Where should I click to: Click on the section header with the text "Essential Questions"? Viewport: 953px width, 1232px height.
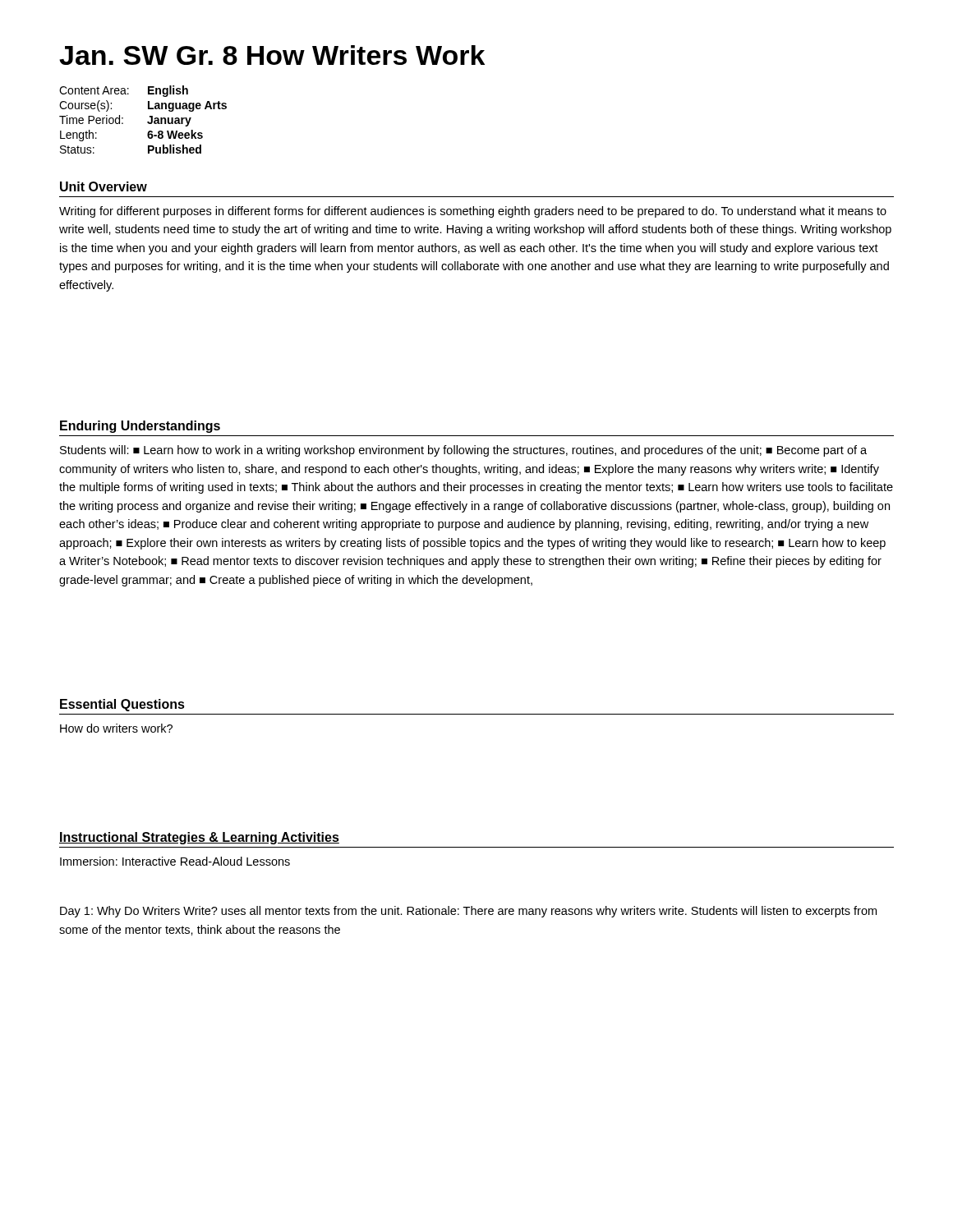coord(476,706)
